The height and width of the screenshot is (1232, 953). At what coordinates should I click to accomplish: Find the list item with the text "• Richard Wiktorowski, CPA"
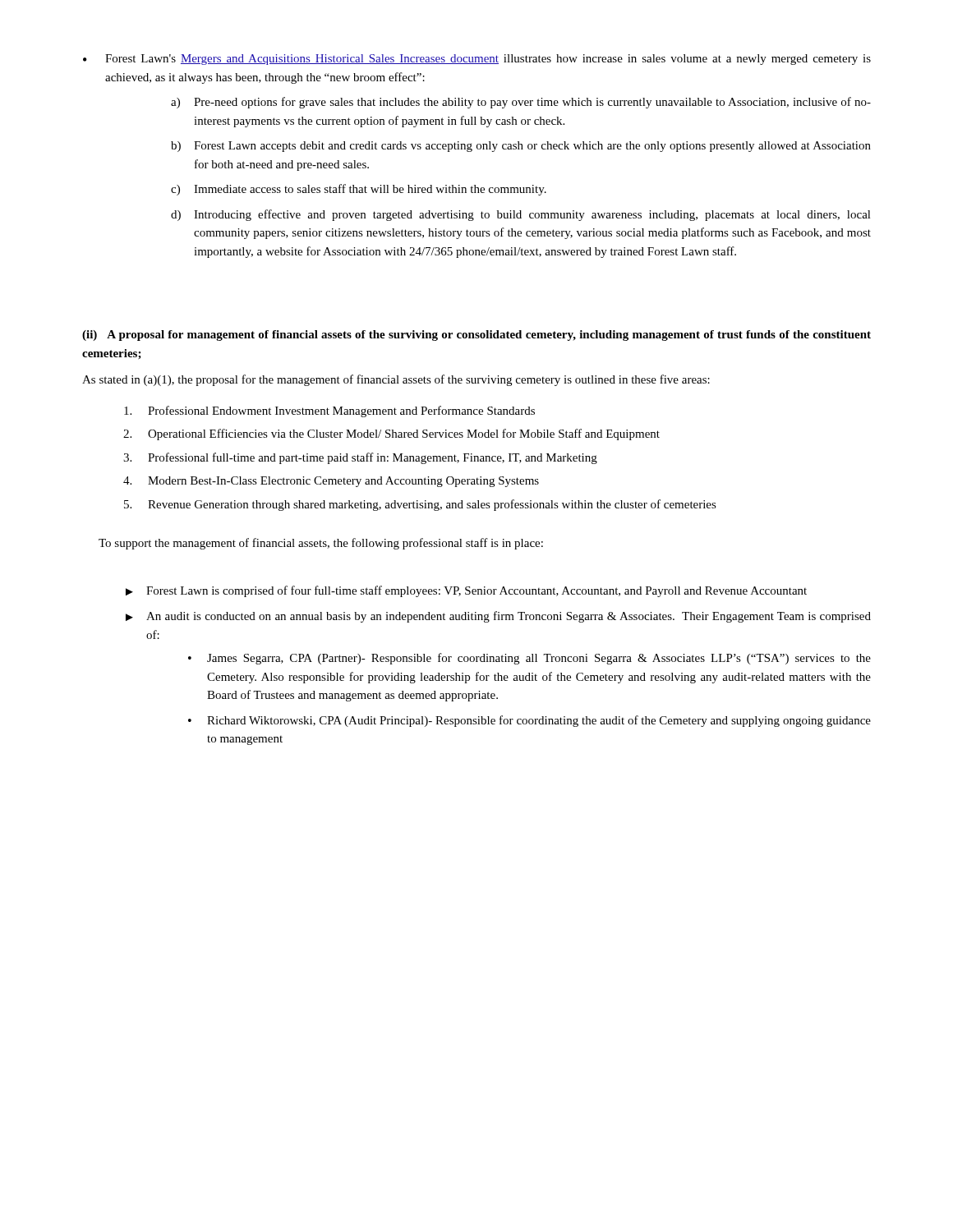529,729
